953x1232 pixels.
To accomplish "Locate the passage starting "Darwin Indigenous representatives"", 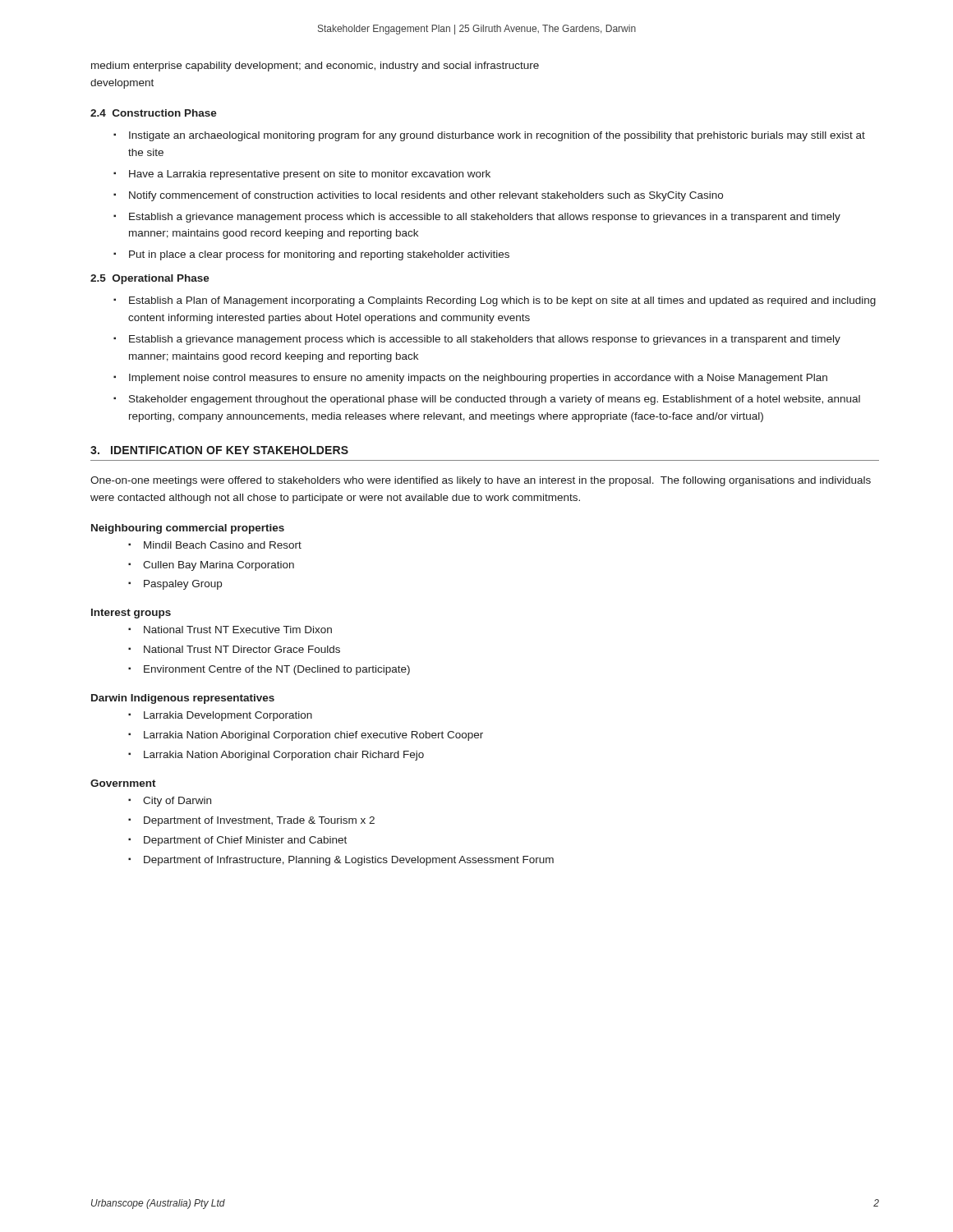I will (182, 698).
